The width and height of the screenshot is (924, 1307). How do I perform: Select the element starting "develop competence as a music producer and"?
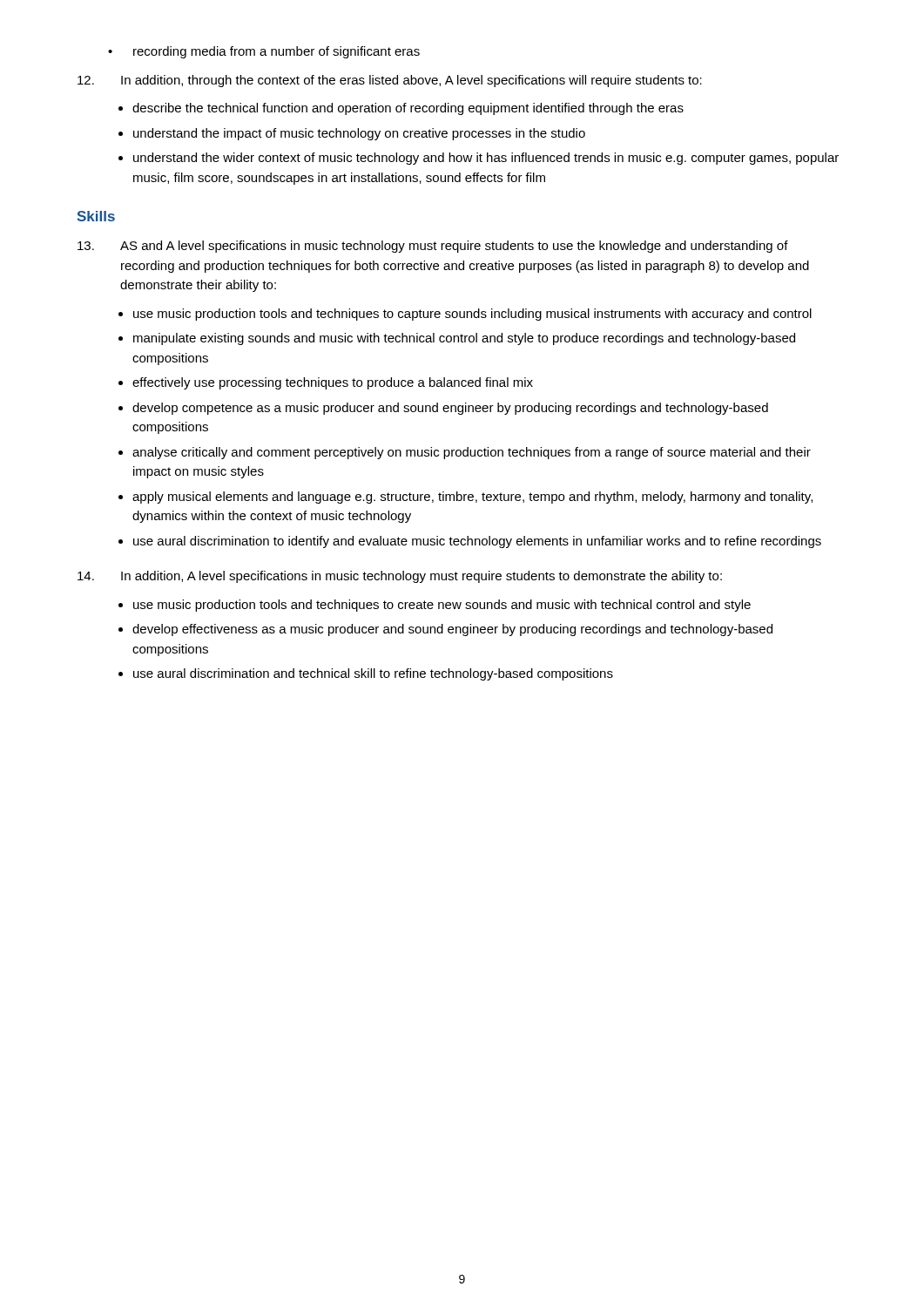pyautogui.click(x=450, y=417)
